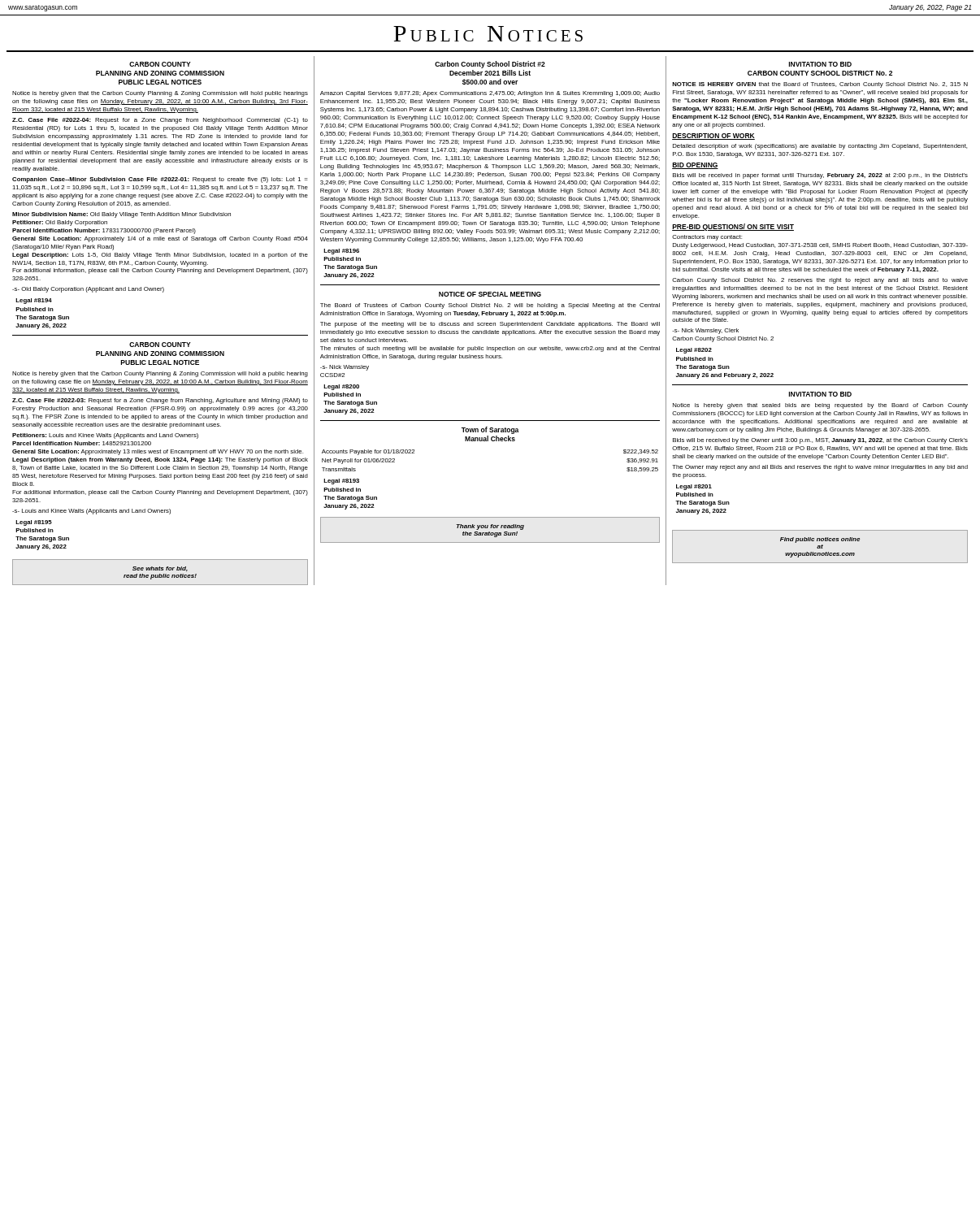Click on the passage starting "s- Old Baldy Corporation (Applicant and Land Owner)"
Screen dimensions: 1219x980
88,289
